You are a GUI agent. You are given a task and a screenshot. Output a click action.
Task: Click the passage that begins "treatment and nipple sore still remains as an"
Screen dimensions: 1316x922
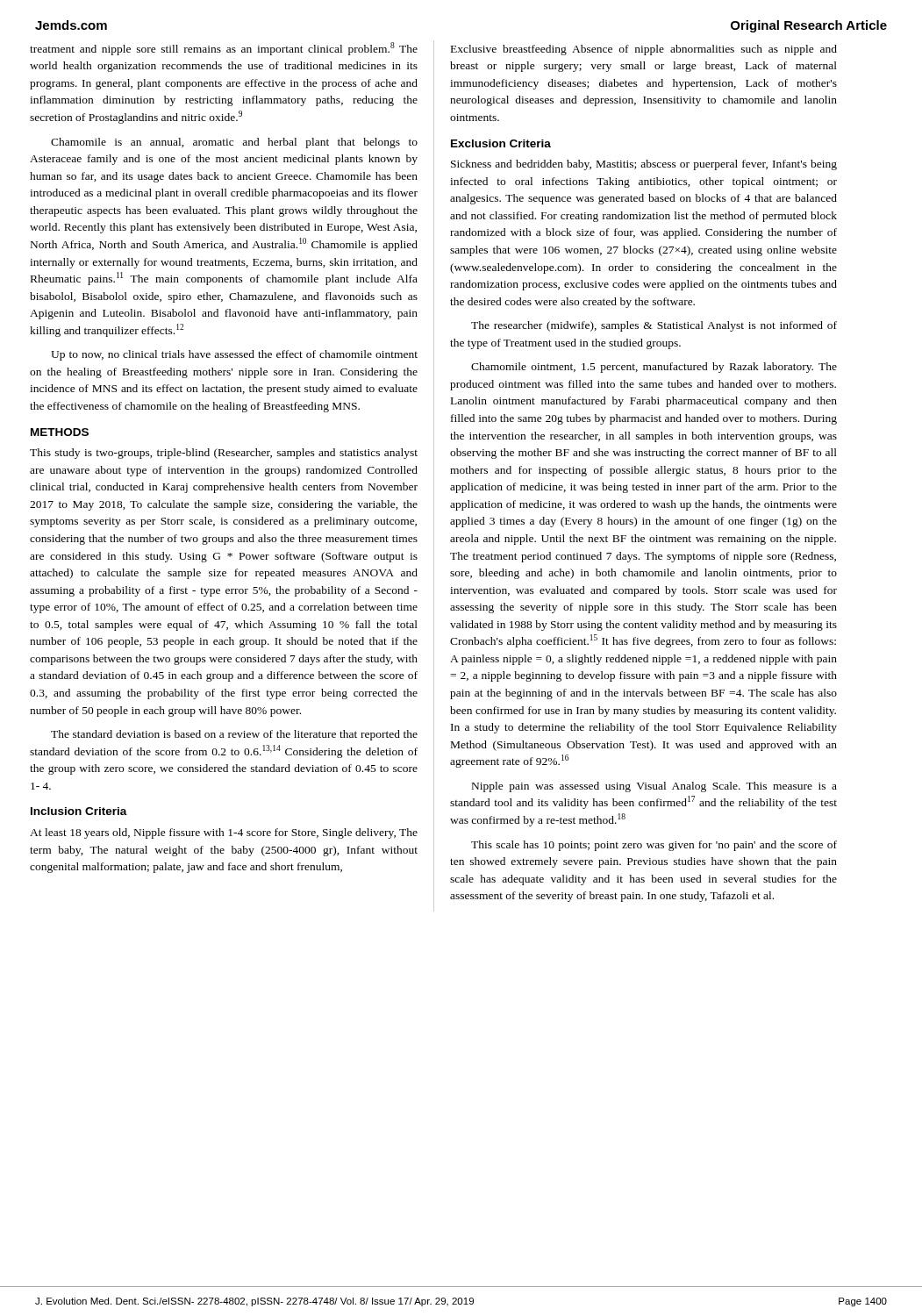[x=224, y=227]
